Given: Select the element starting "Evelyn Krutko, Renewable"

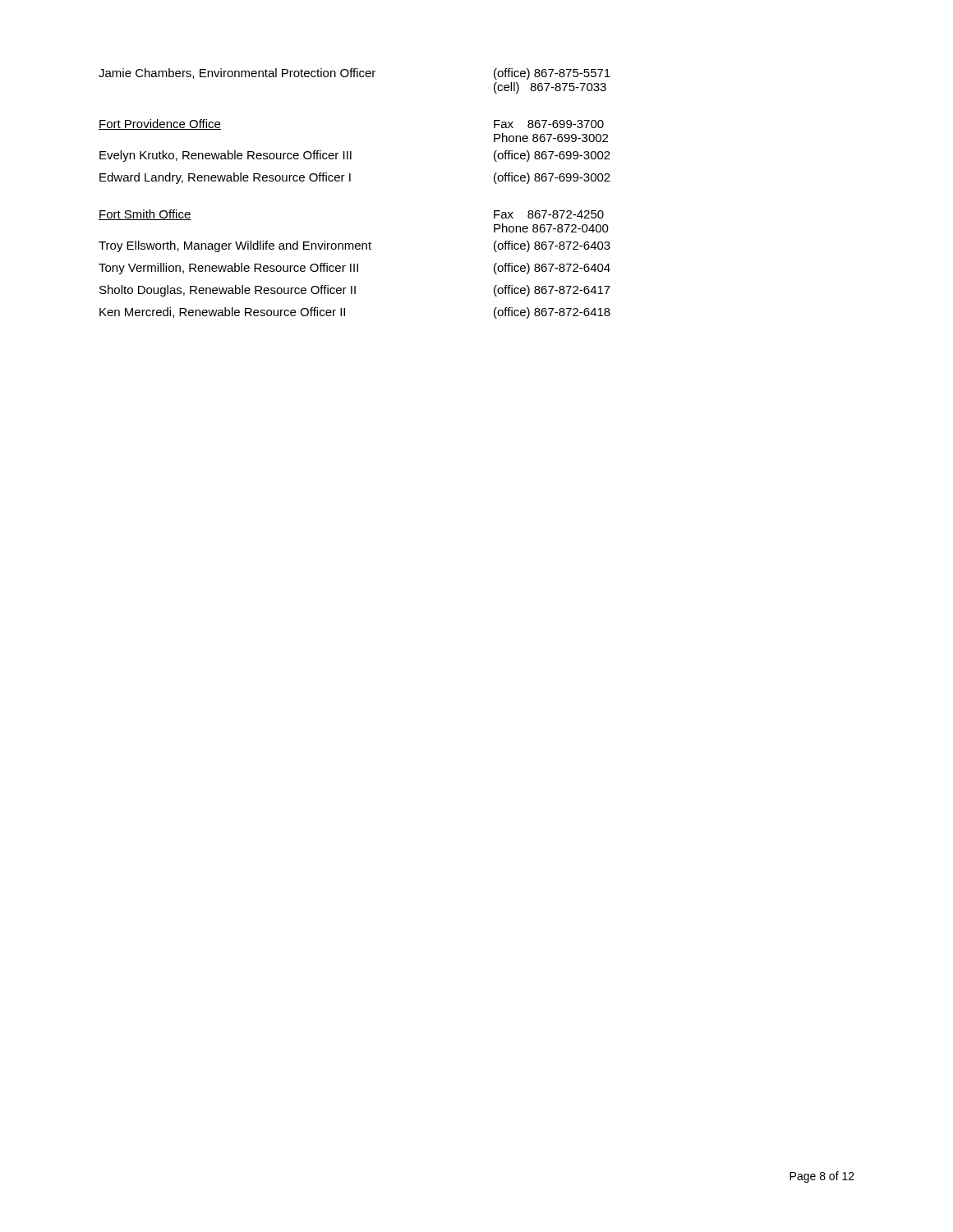Looking at the screenshot, I should 229,156.
